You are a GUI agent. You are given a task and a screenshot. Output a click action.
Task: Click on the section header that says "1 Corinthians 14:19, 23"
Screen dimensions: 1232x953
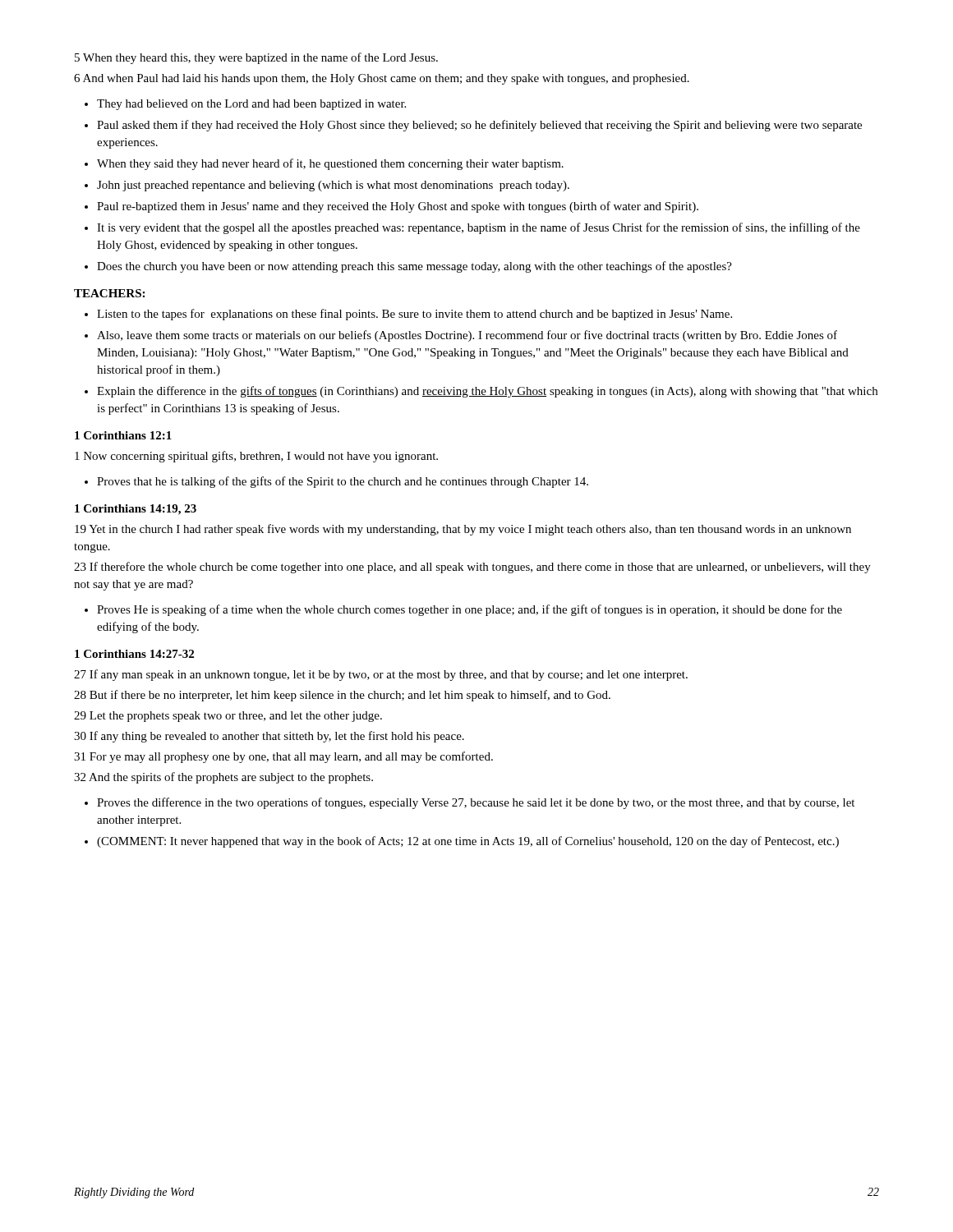point(135,508)
